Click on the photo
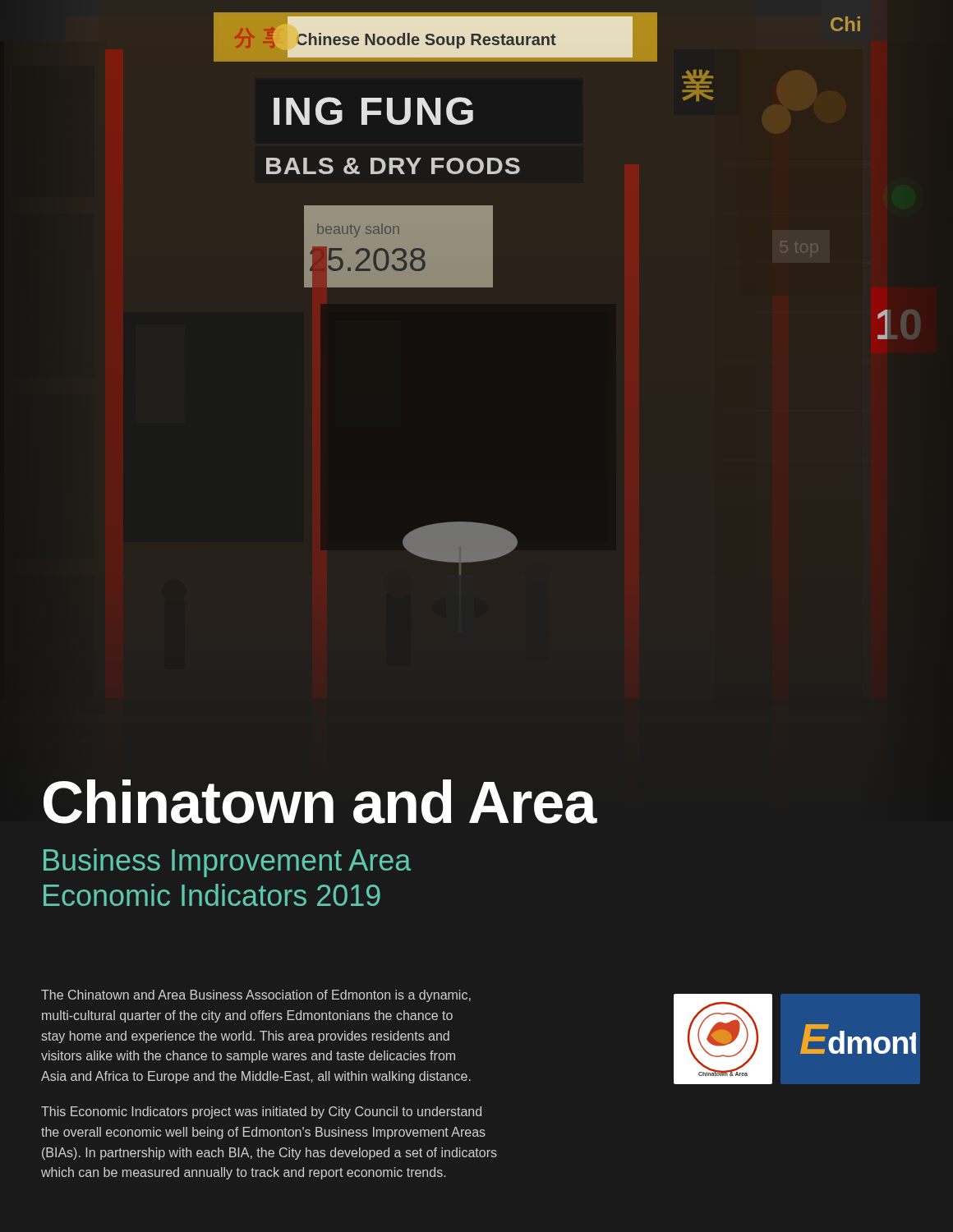The width and height of the screenshot is (953, 1232). click(x=476, y=411)
